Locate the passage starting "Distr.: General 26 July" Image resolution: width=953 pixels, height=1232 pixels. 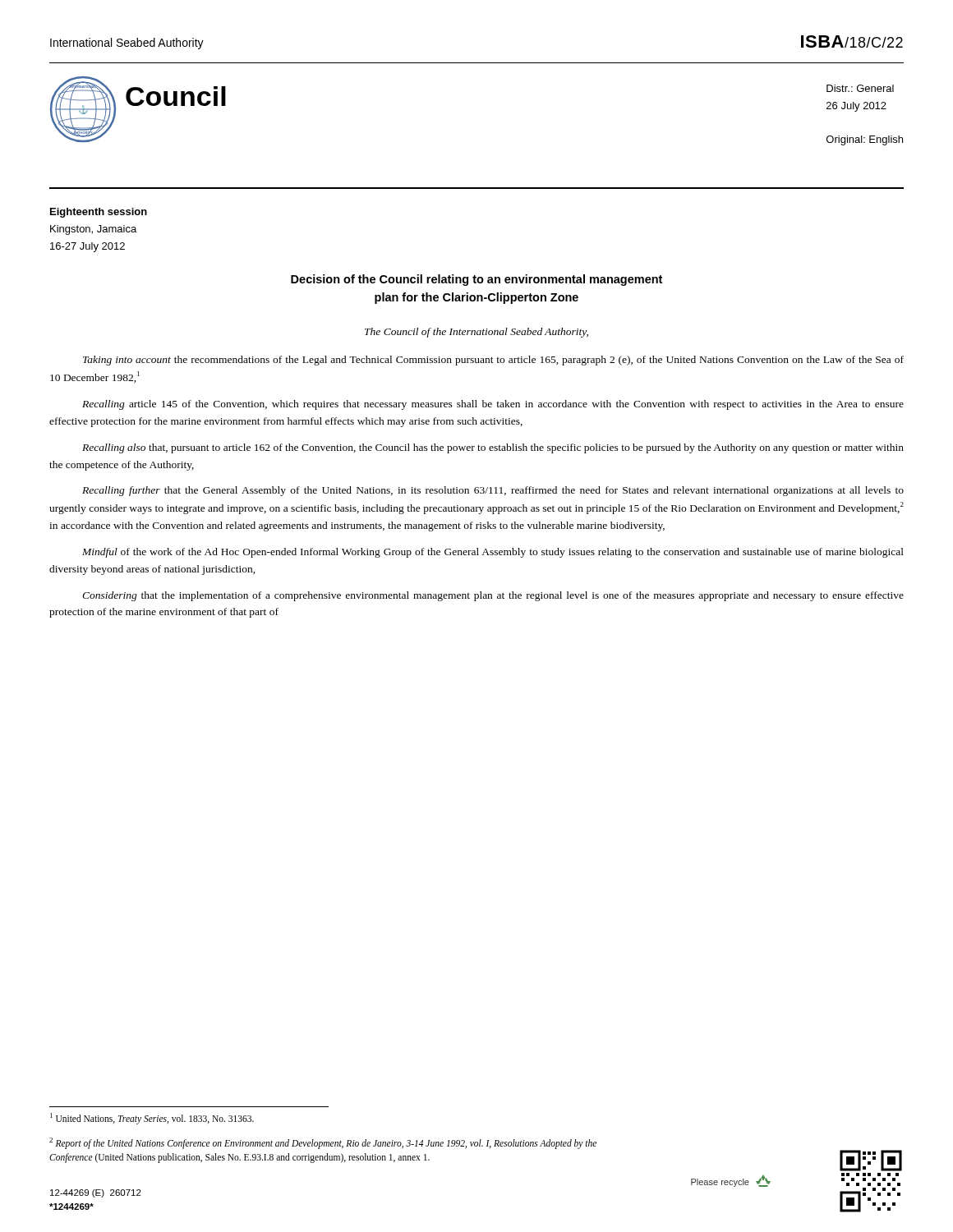865,114
